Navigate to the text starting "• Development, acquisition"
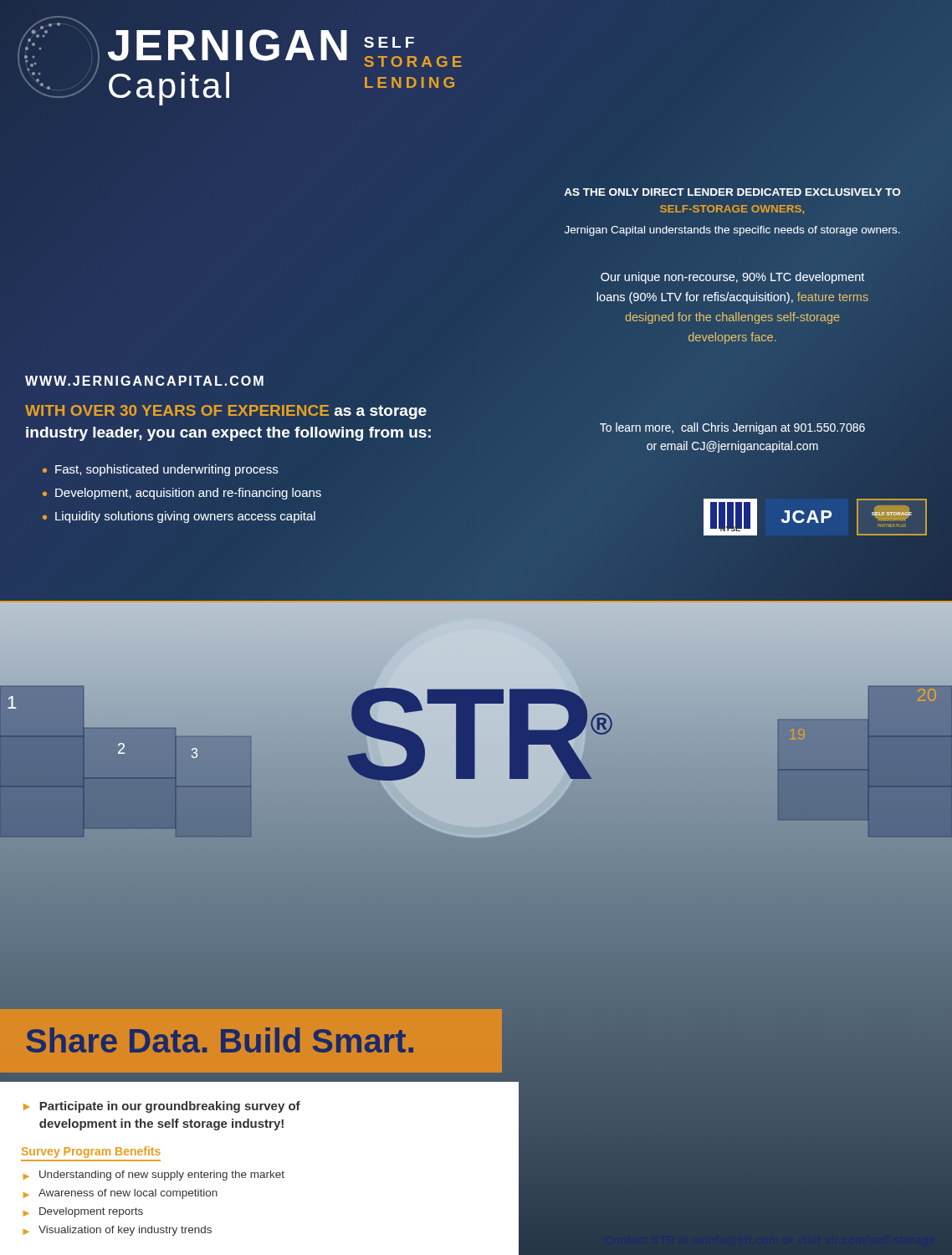The height and width of the screenshot is (1255, 952). (182, 494)
